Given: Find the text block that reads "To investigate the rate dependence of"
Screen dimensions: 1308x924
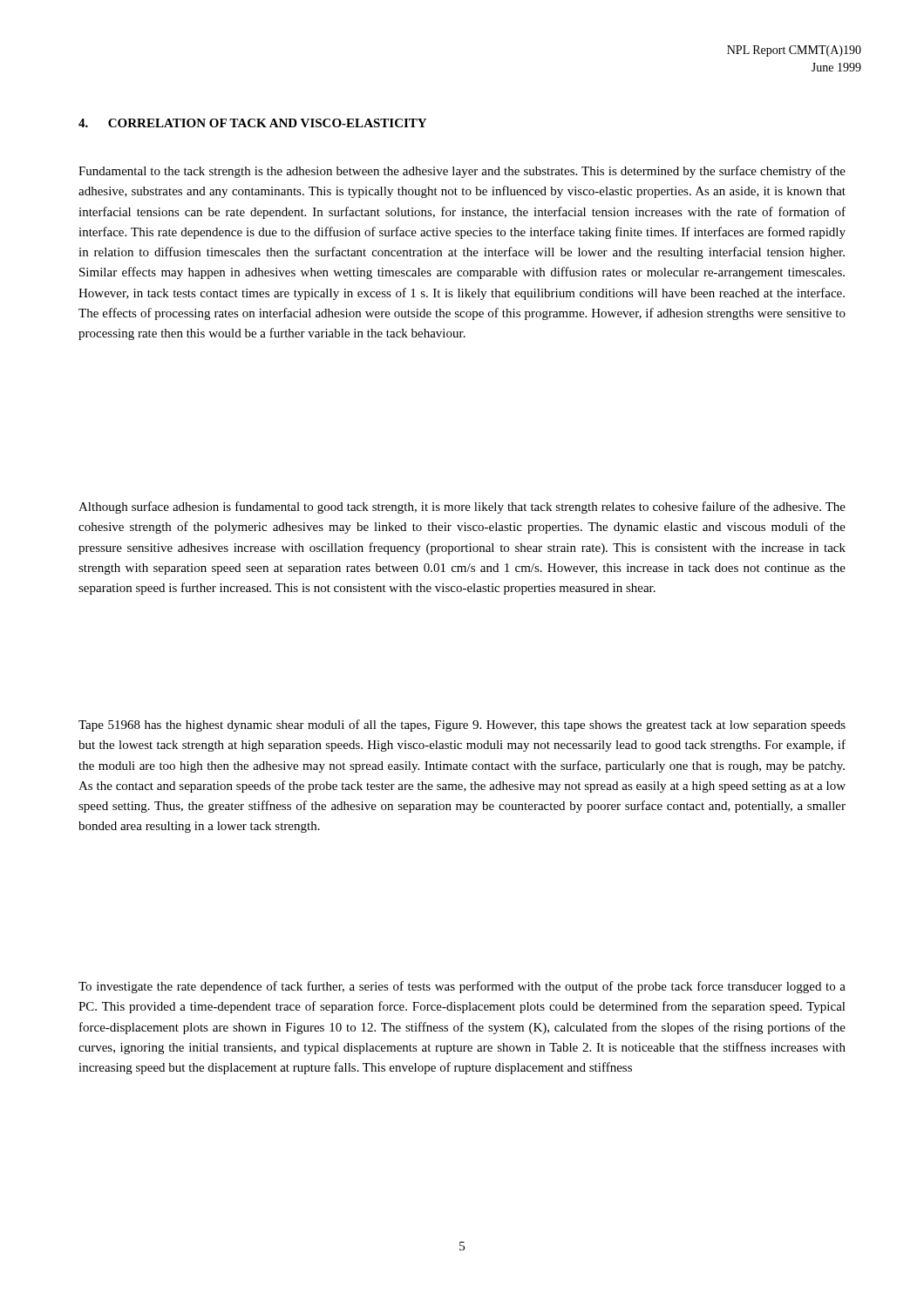Looking at the screenshot, I should (x=462, y=1027).
